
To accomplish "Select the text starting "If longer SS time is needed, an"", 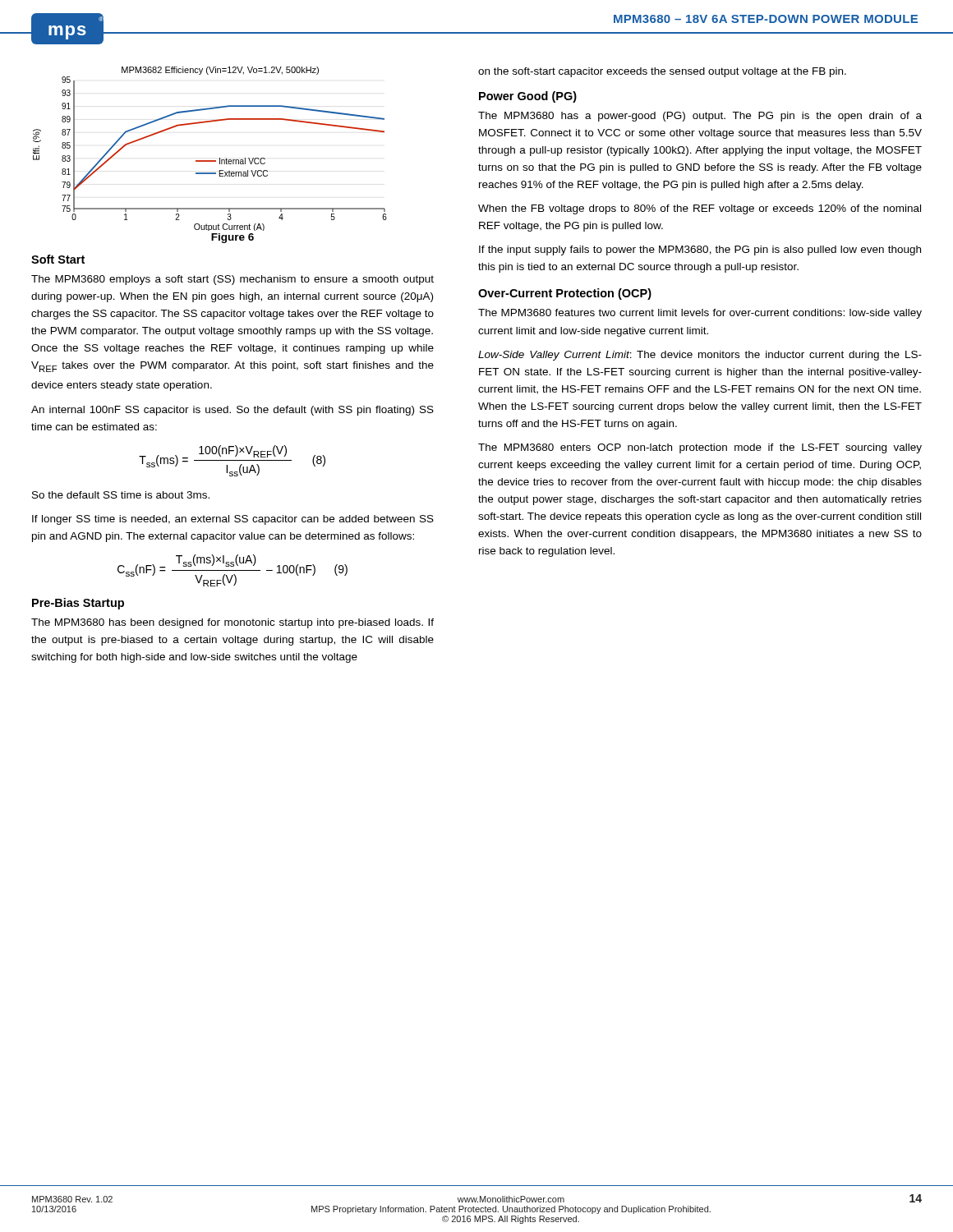I will click(233, 528).
